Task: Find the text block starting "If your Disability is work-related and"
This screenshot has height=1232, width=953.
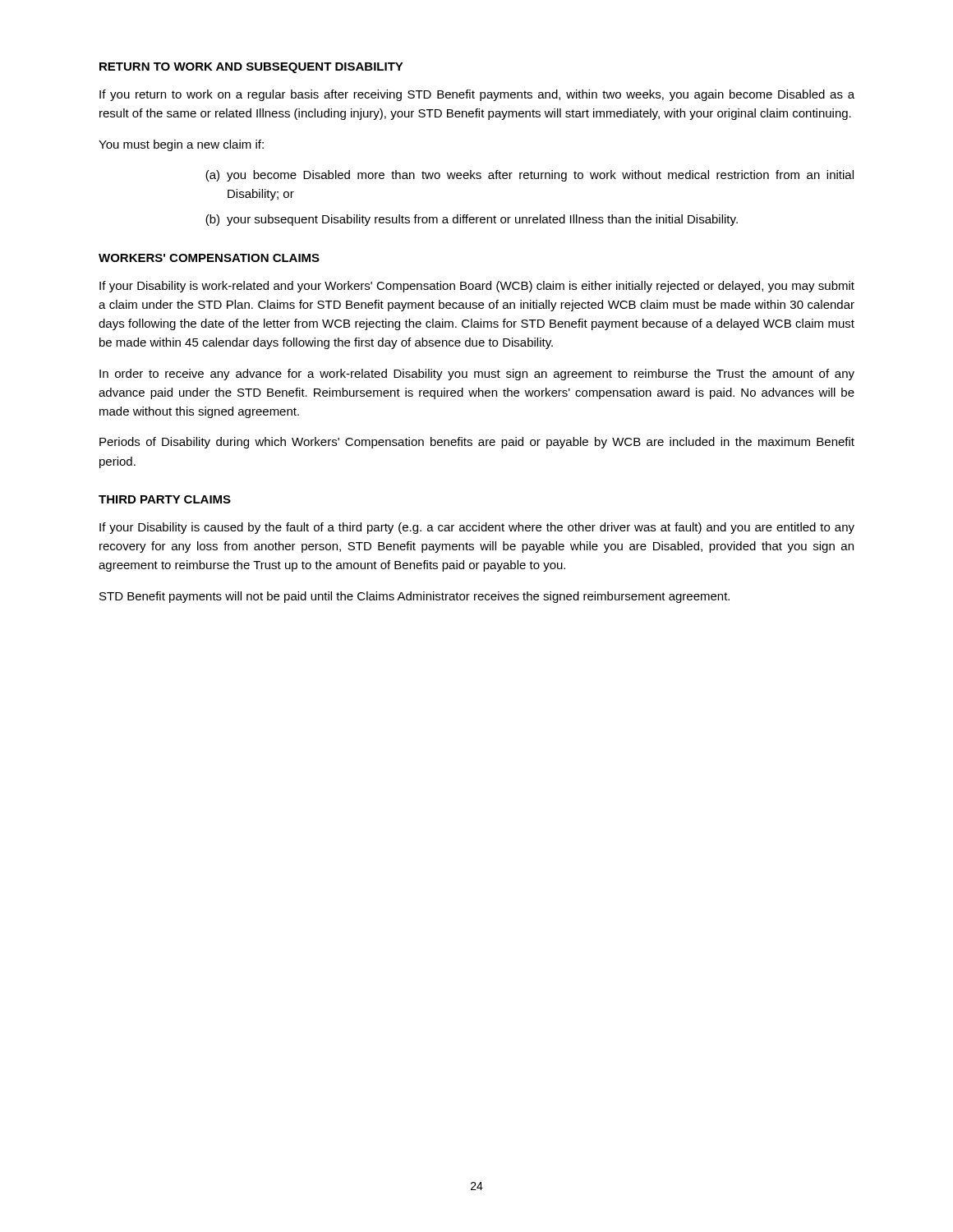Action: point(476,314)
